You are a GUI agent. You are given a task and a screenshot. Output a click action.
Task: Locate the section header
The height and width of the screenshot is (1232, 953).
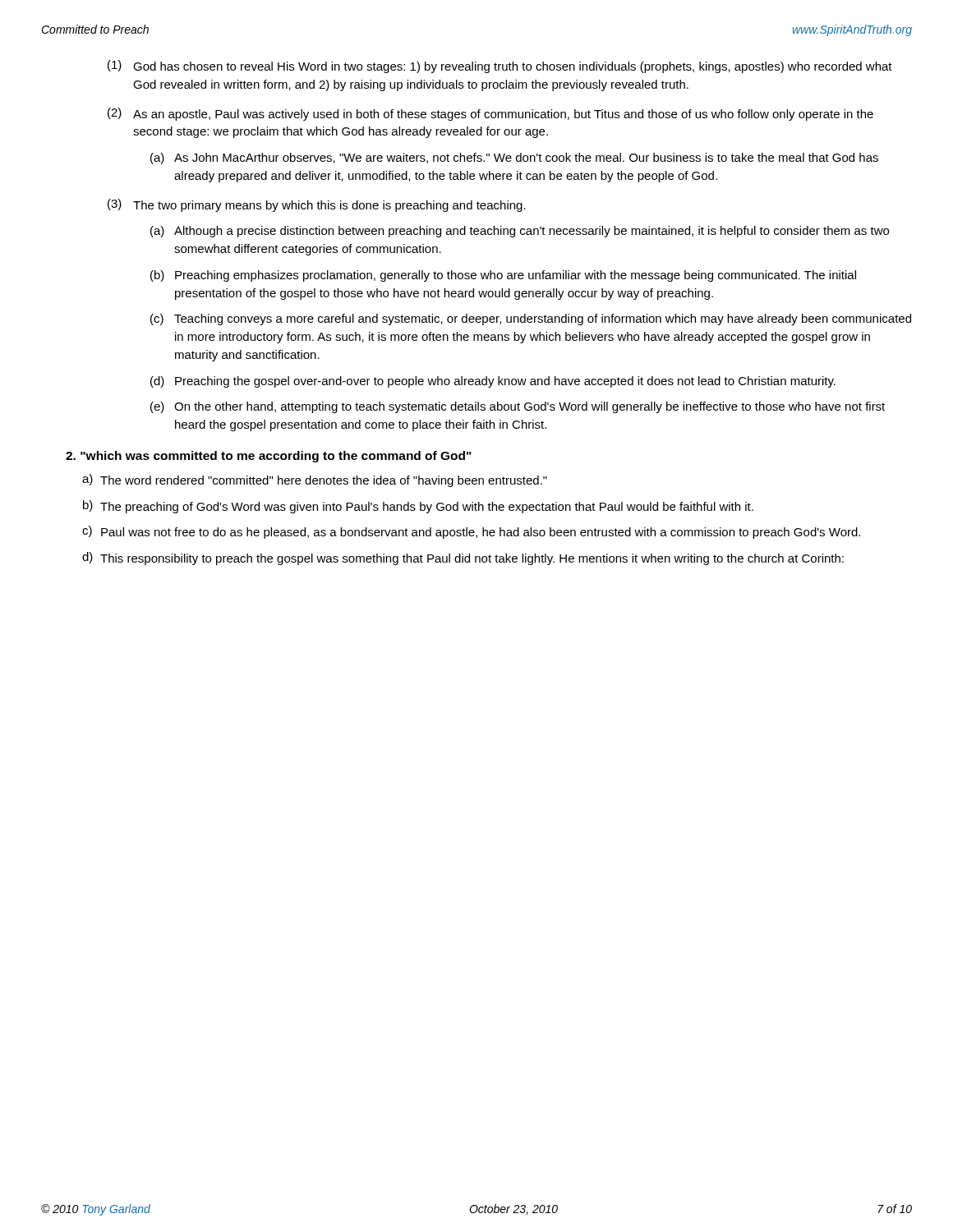(269, 455)
